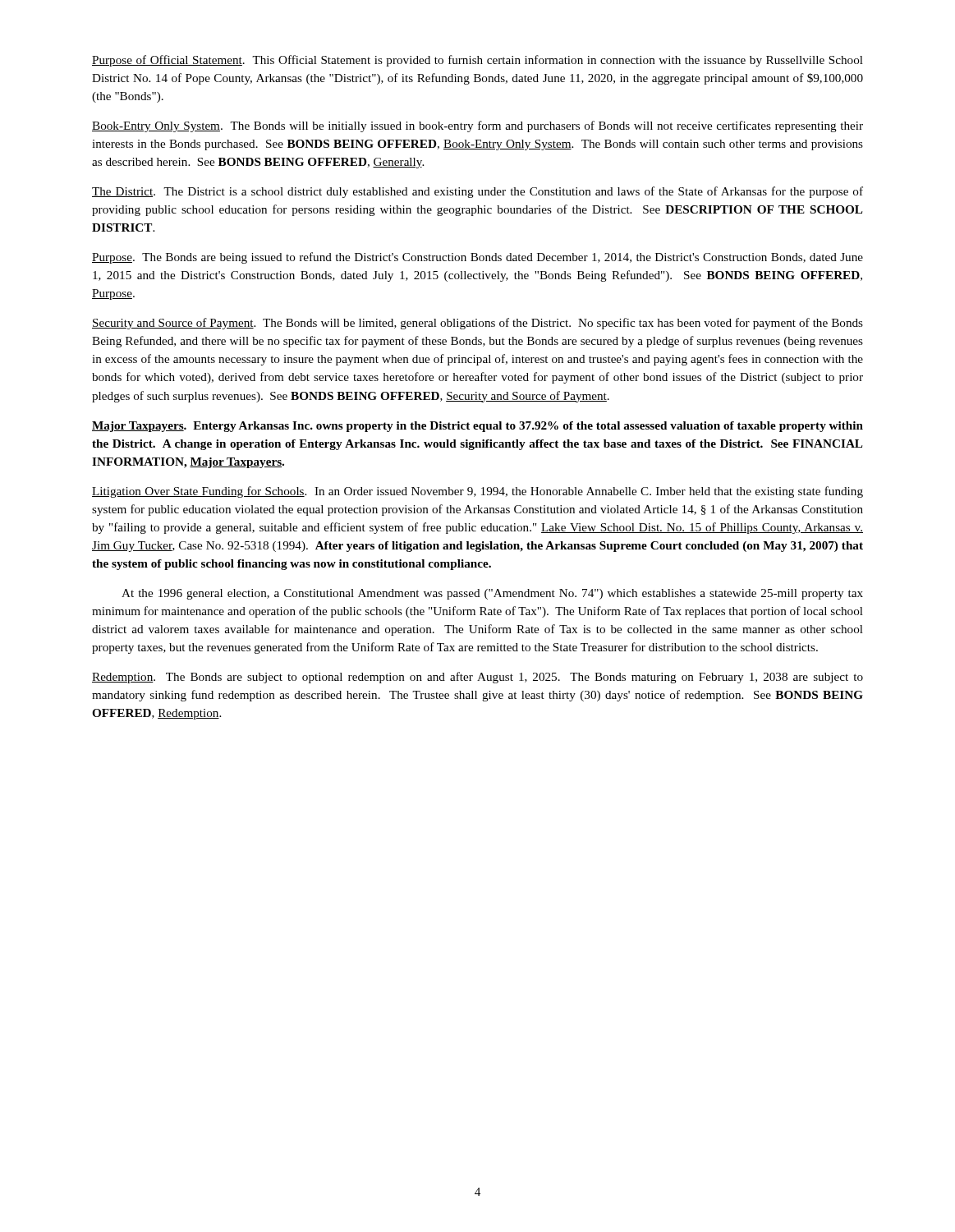Select the text block containing "At the 1996 general election,"

point(478,620)
